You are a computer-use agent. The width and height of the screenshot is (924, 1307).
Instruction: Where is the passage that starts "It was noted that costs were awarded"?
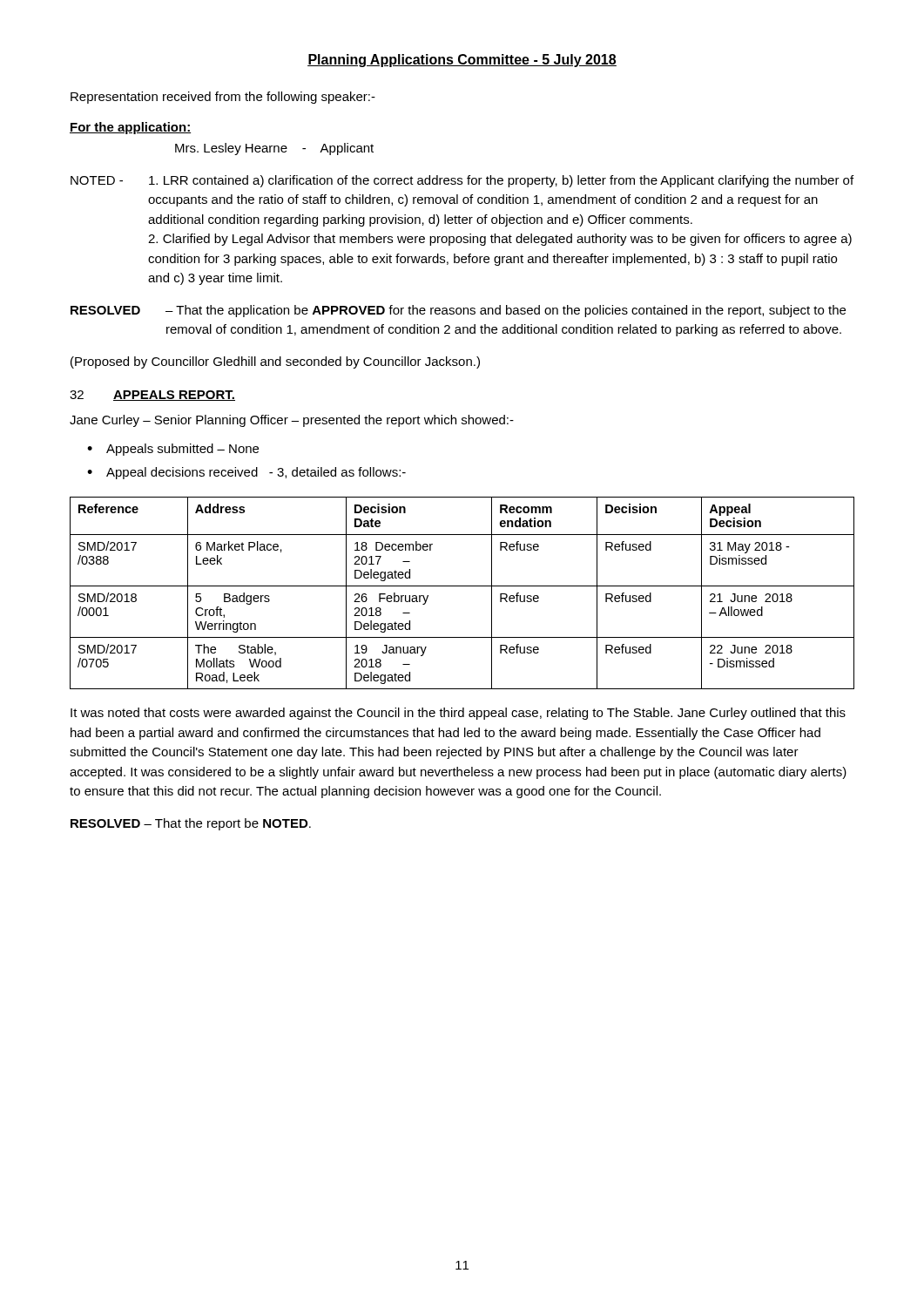(x=458, y=752)
